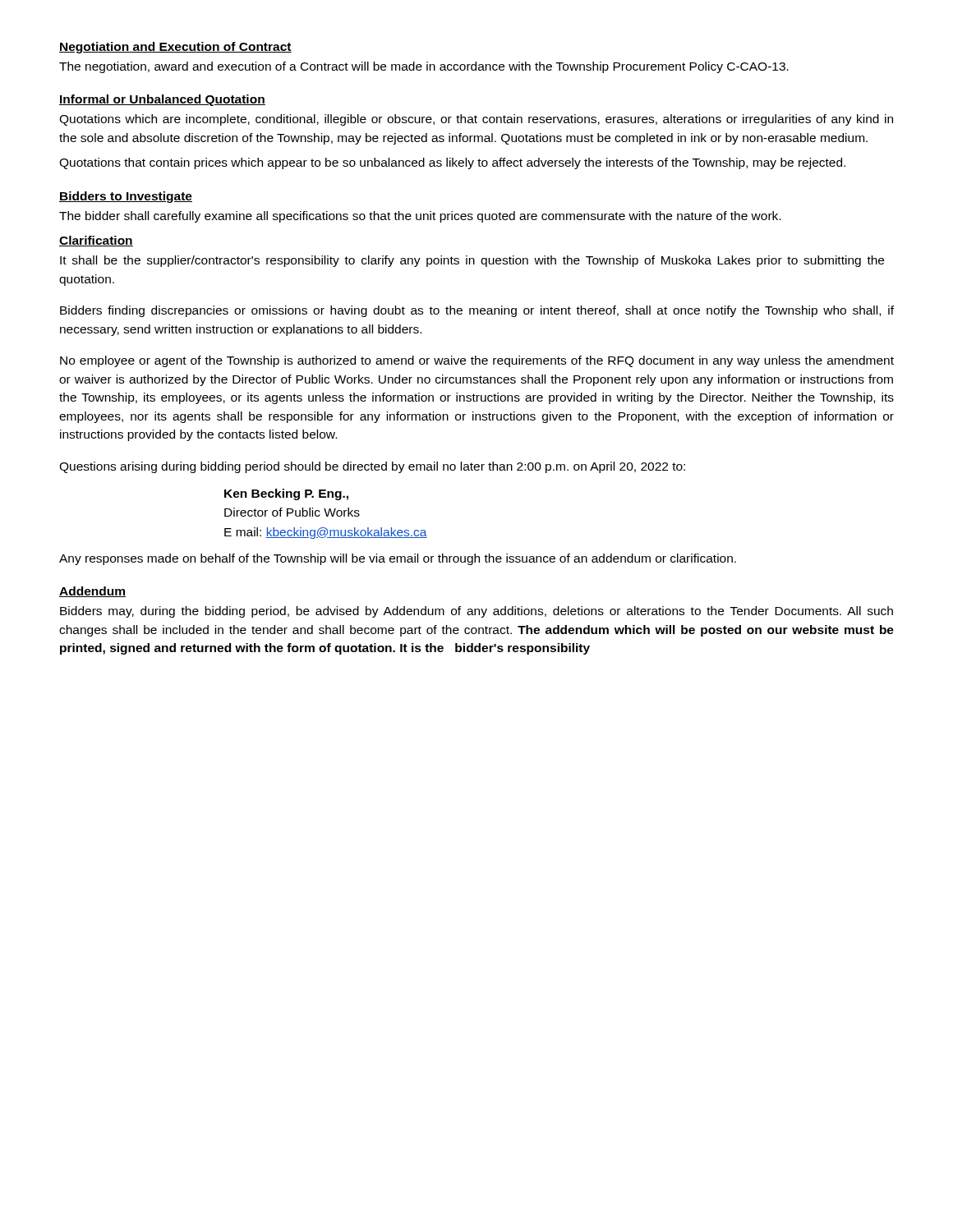Viewport: 953px width, 1232px height.
Task: Locate the region starting "Ken Becking P. Eng., Director of Public Works"
Action: tap(286, 494)
